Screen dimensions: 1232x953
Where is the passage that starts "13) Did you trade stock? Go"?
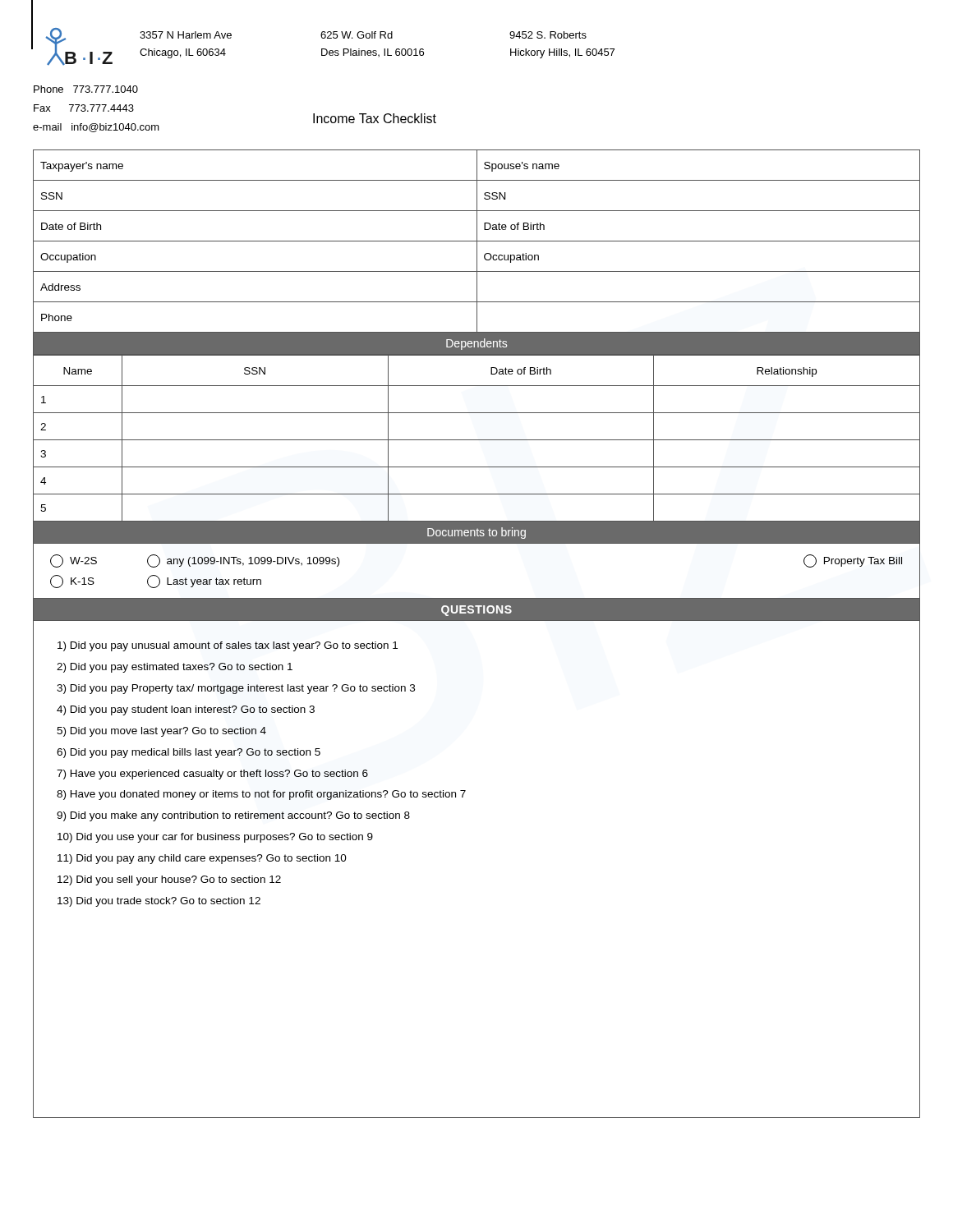tap(159, 901)
